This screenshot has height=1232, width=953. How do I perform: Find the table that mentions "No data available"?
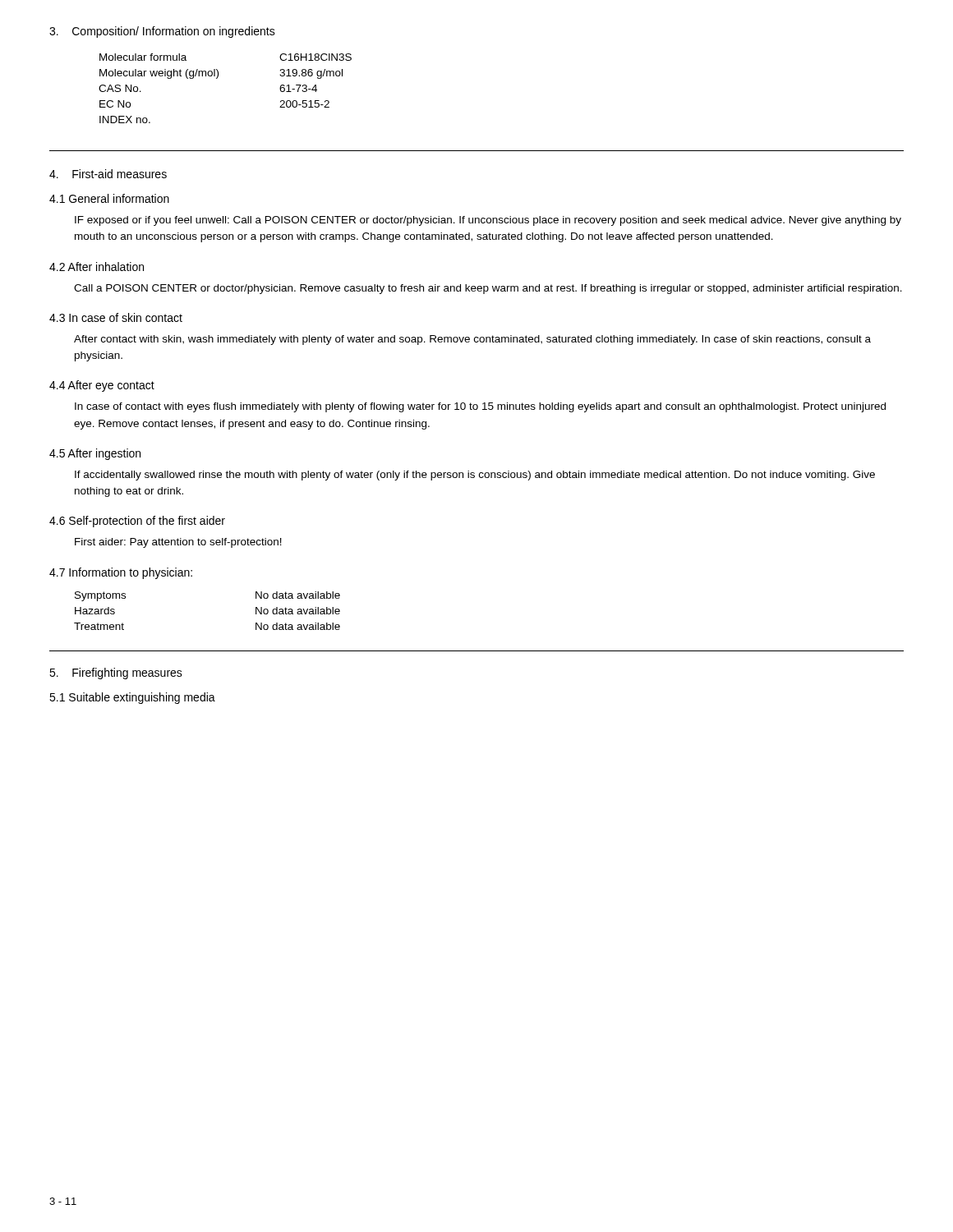tap(489, 610)
